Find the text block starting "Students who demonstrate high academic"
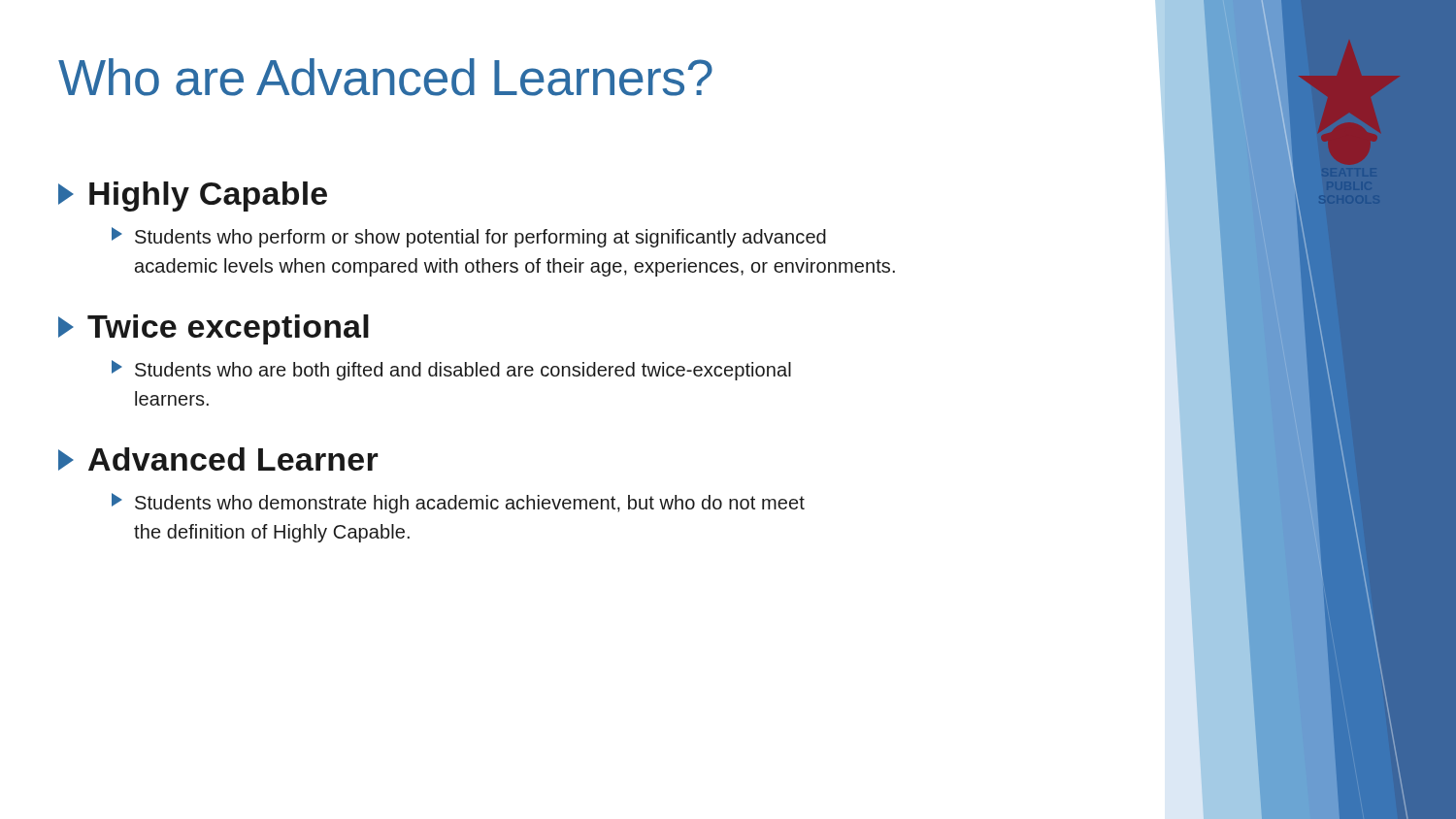 click(x=458, y=517)
